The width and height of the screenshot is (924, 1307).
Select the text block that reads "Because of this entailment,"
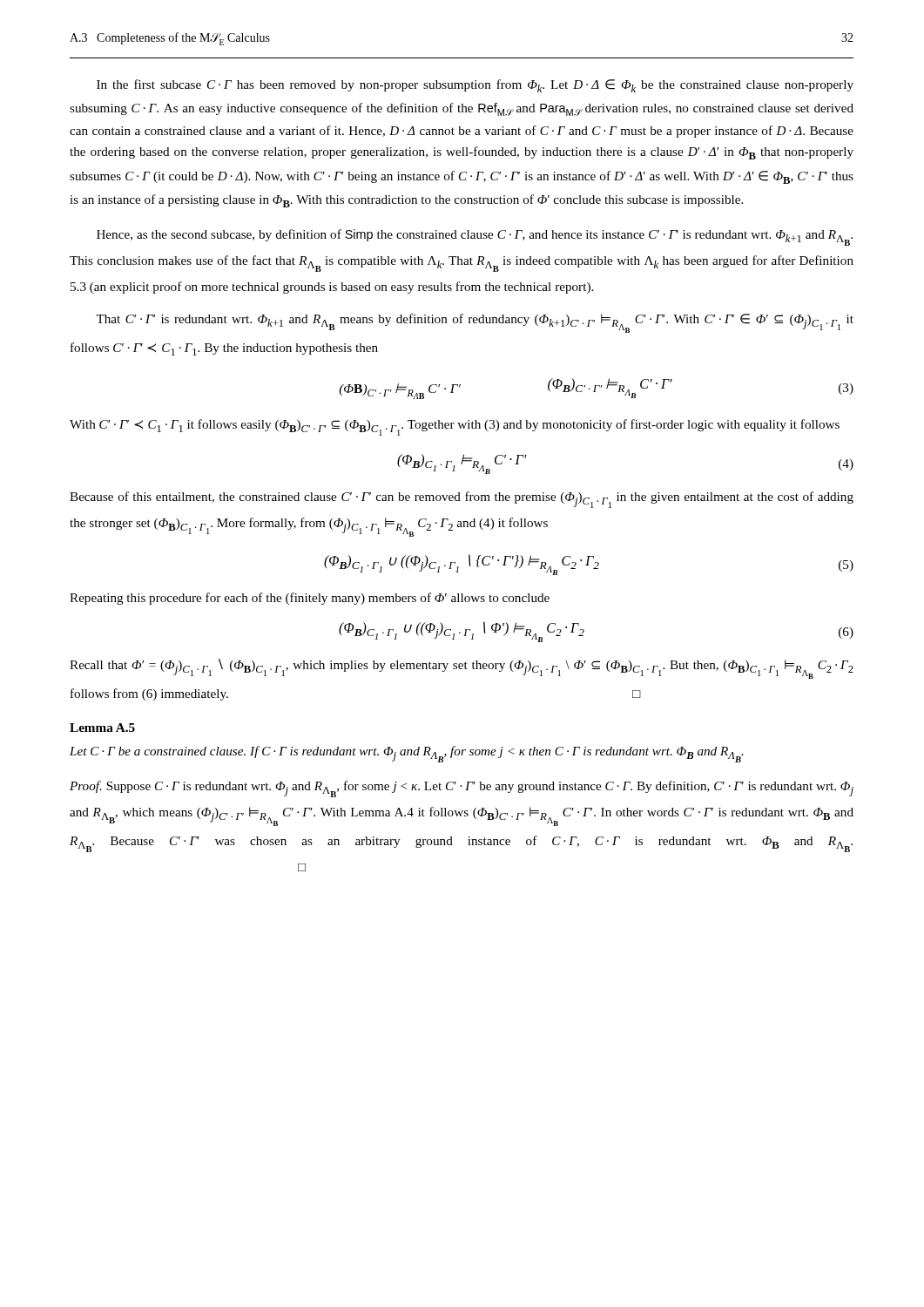click(462, 514)
